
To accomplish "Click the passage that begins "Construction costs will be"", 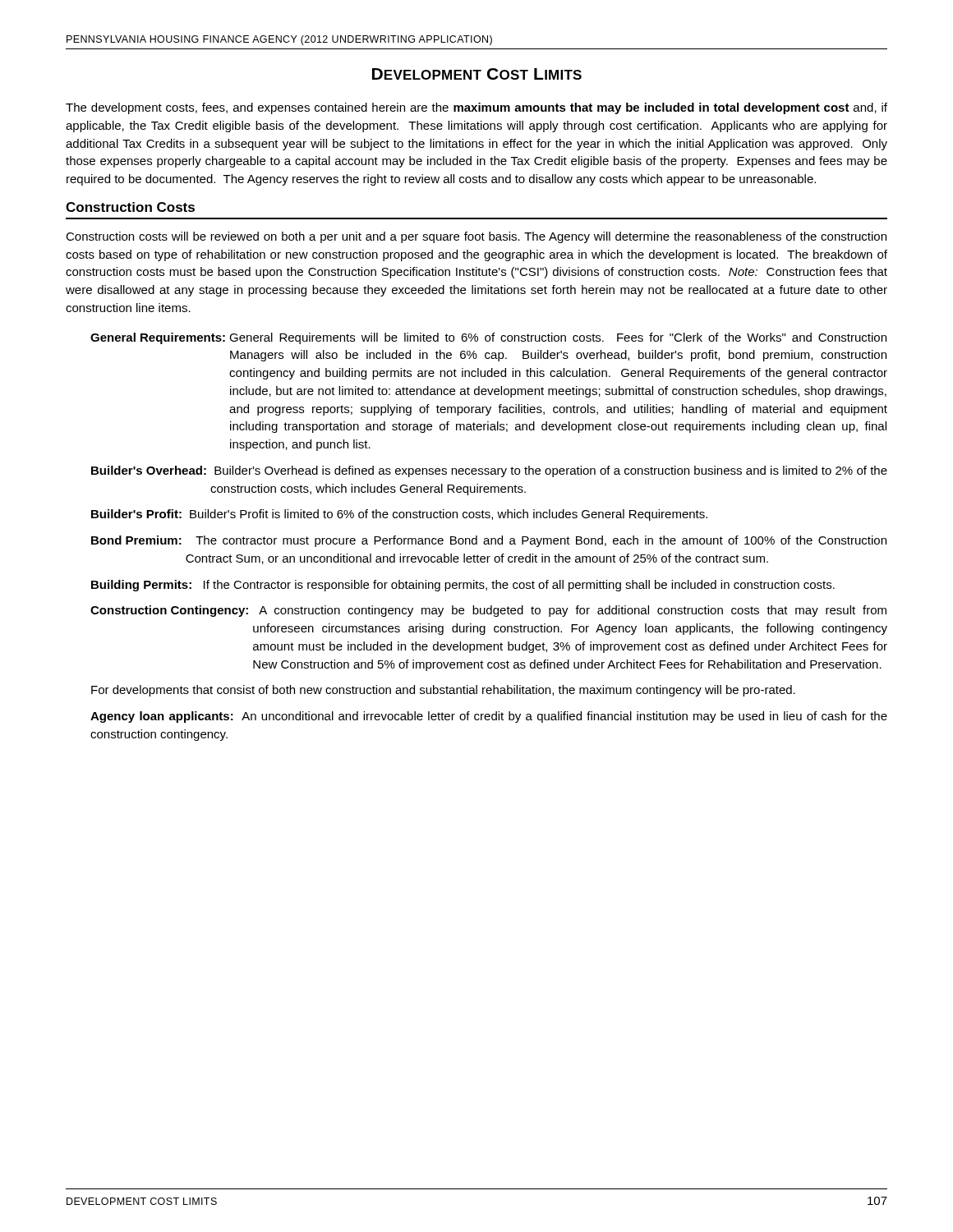I will [x=476, y=272].
